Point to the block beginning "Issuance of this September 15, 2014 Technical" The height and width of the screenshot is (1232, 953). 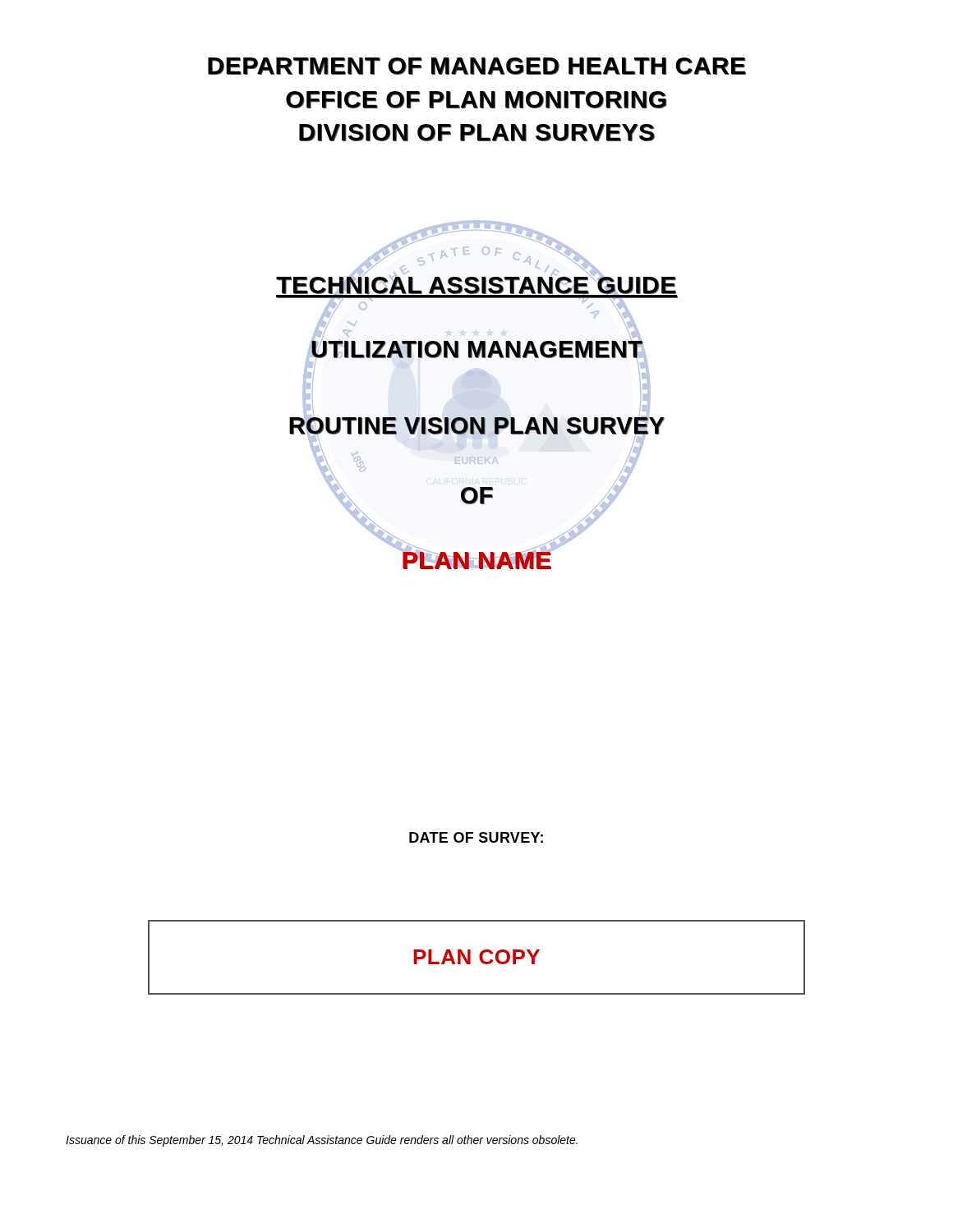pyautogui.click(x=322, y=1140)
